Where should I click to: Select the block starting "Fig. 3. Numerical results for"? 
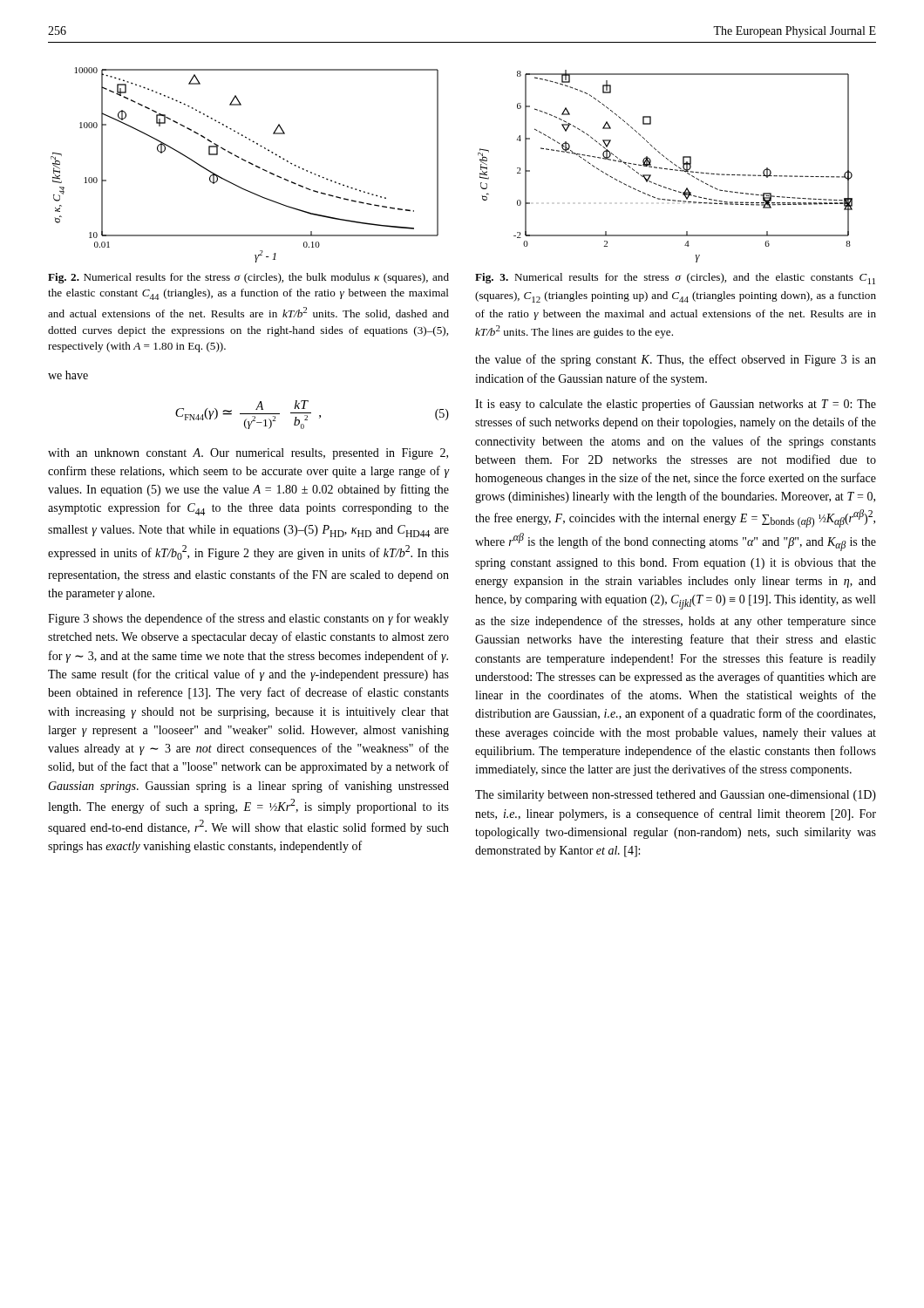click(676, 304)
